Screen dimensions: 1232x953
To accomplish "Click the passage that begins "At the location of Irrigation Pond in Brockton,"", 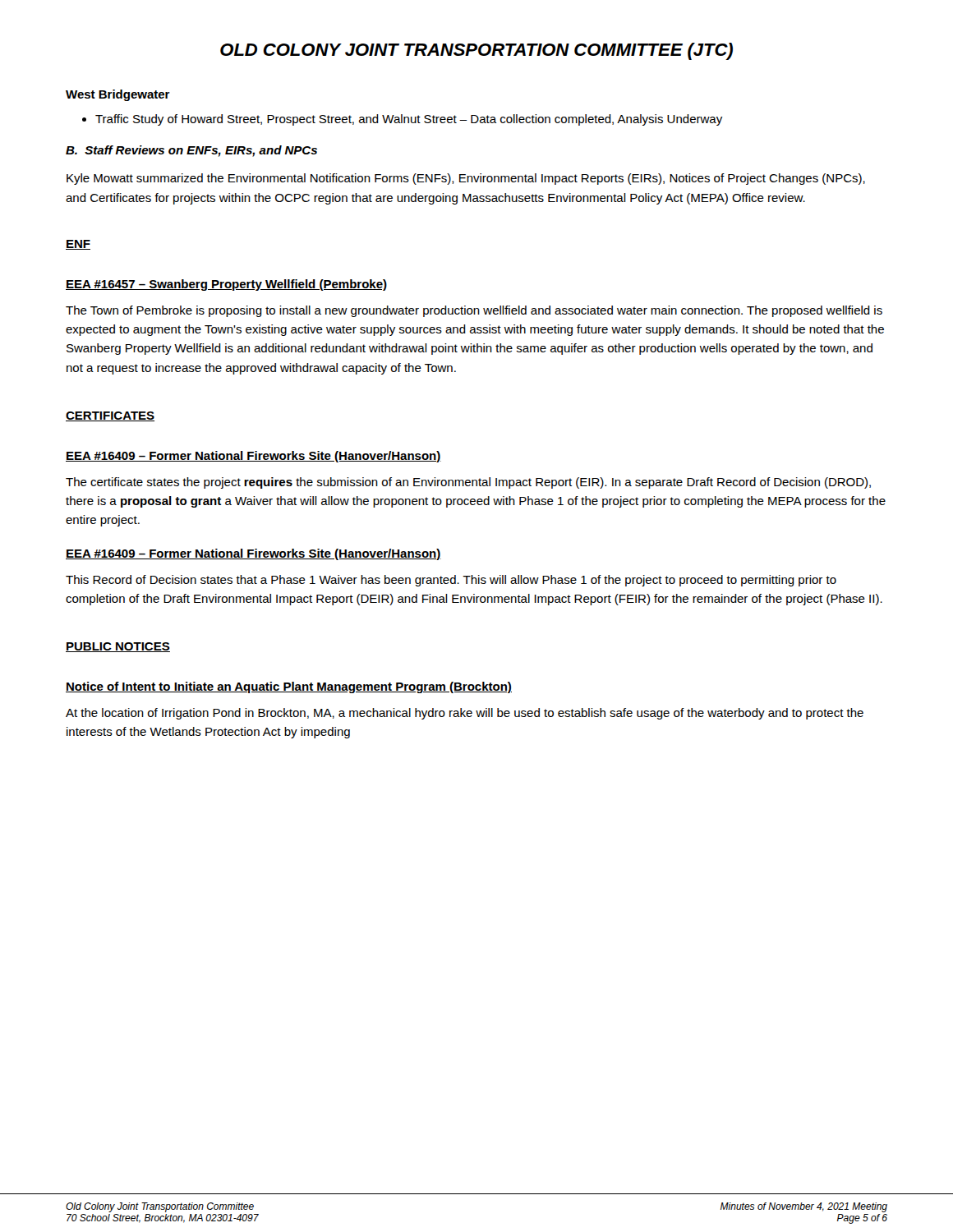I will coord(465,722).
